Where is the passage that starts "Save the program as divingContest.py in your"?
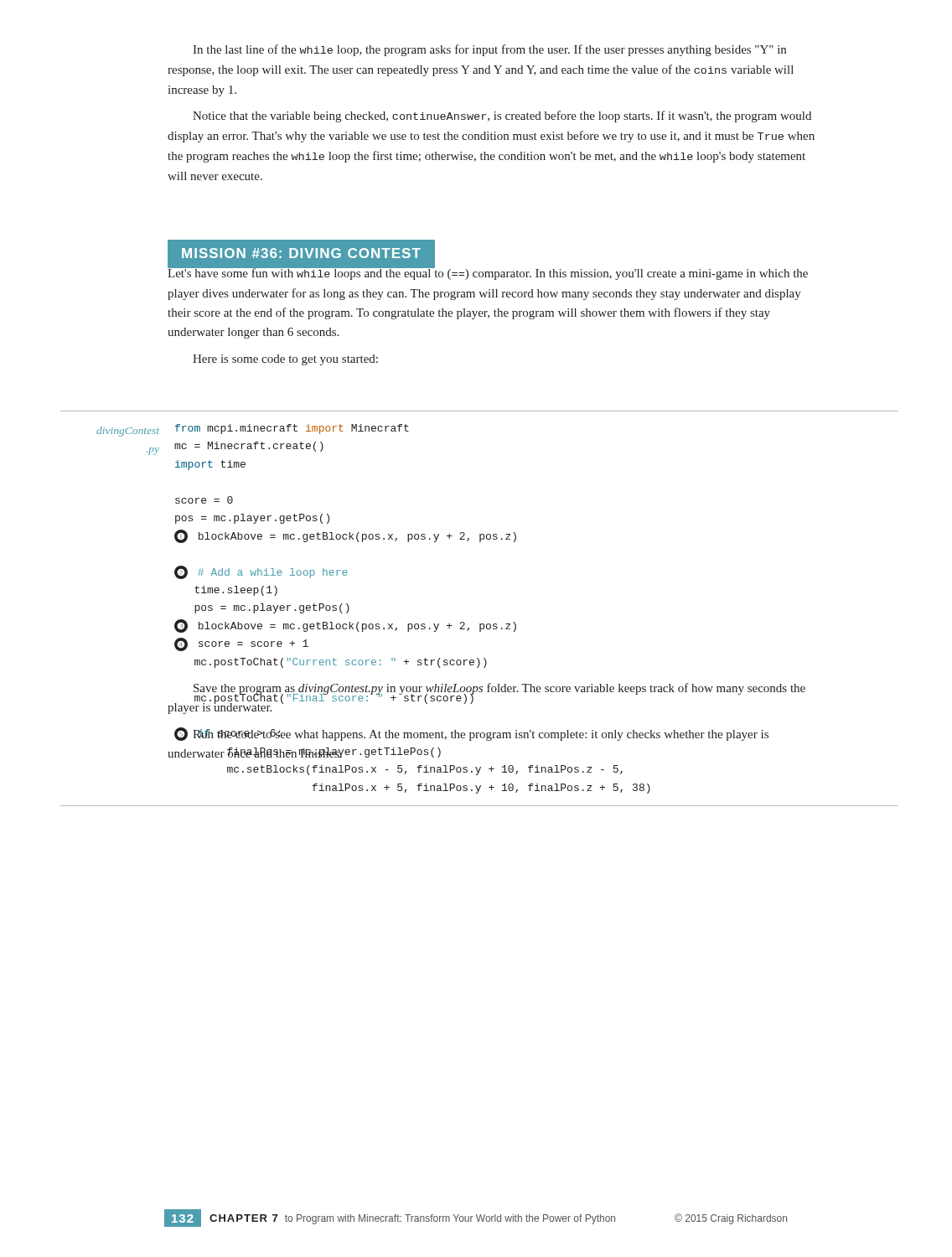952x1257 pixels. point(494,721)
